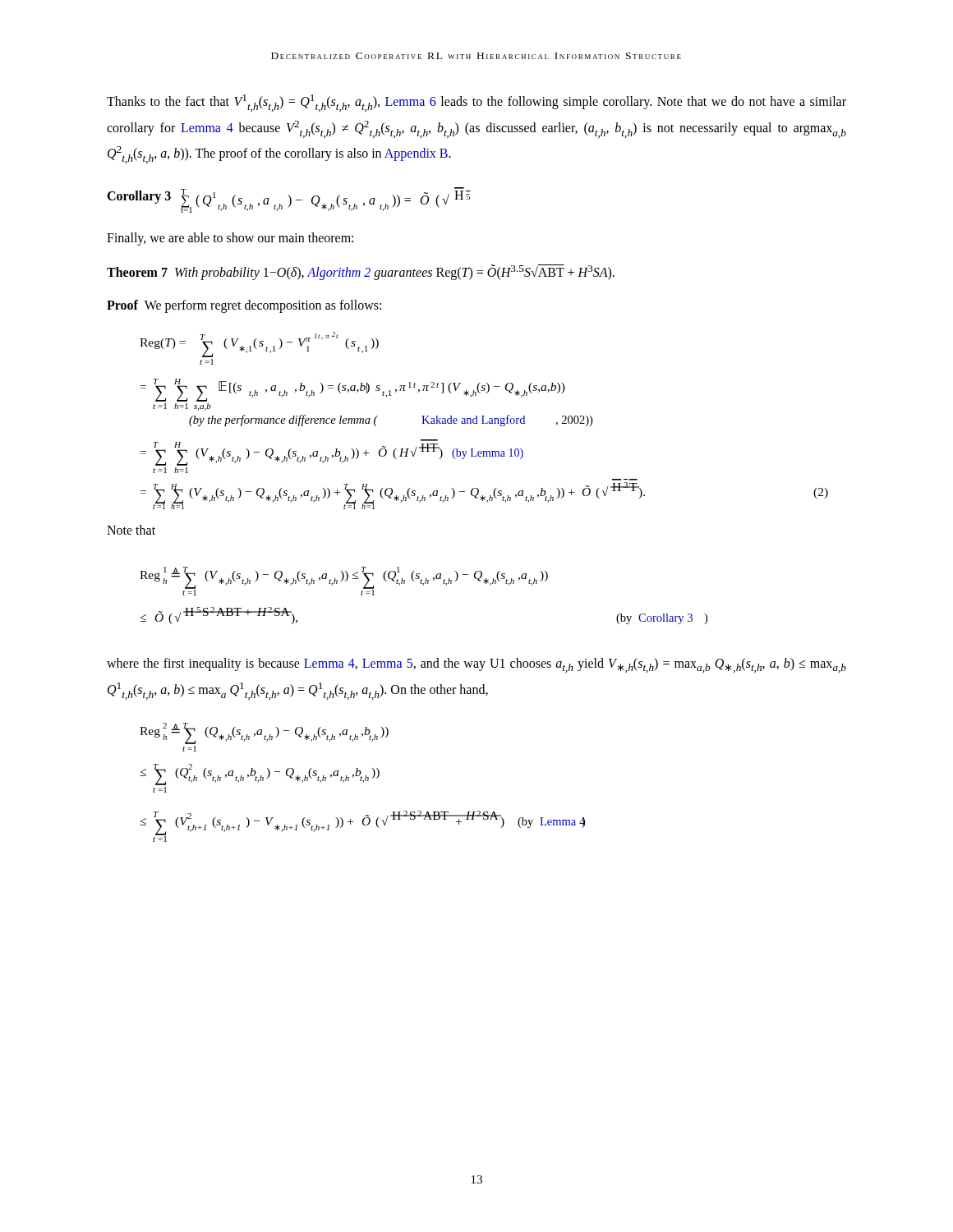This screenshot has height=1232, width=953.
Task: Select the text block that reads "Finally, we are"
Action: [x=231, y=238]
